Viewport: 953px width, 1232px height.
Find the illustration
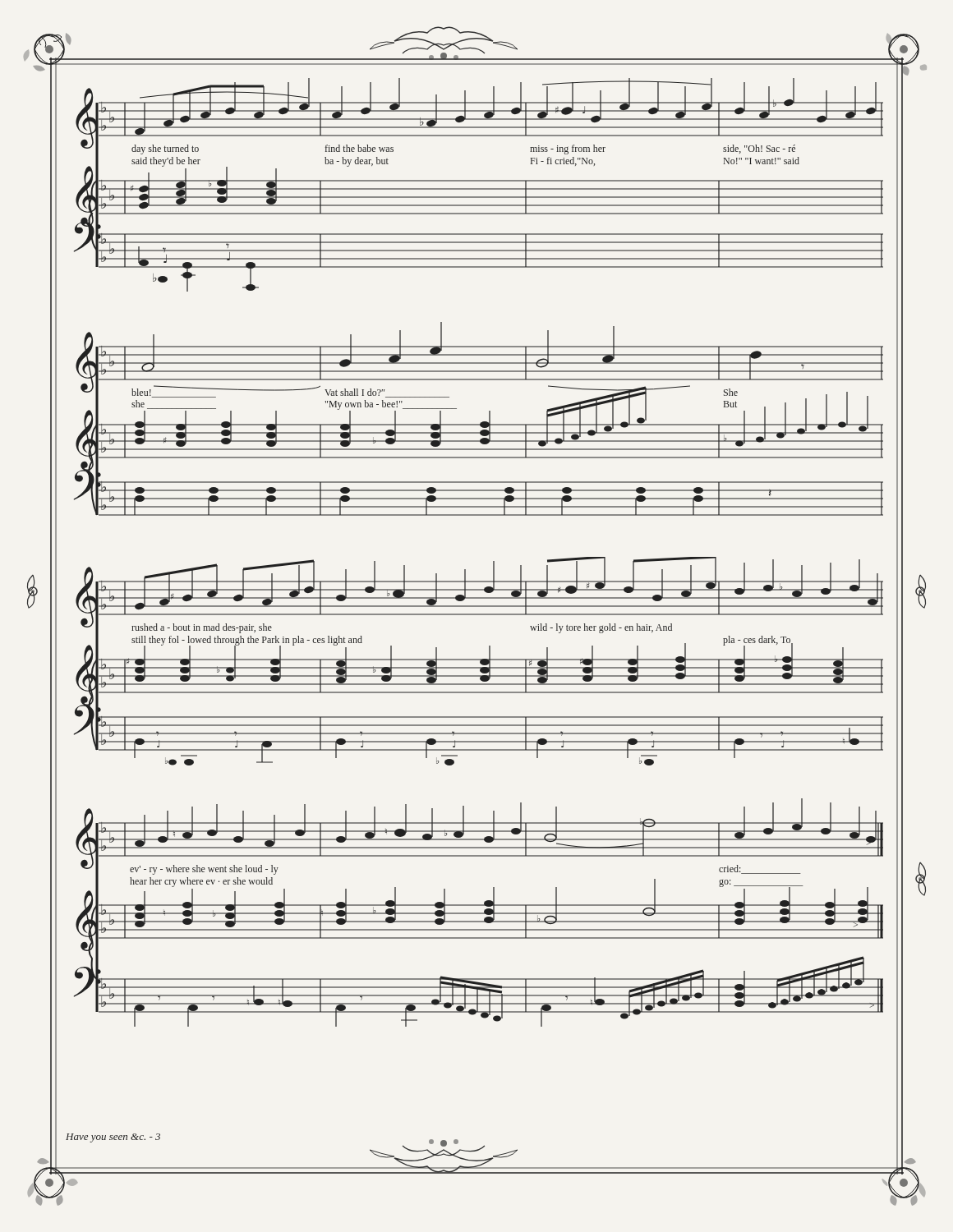[x=476, y=616]
